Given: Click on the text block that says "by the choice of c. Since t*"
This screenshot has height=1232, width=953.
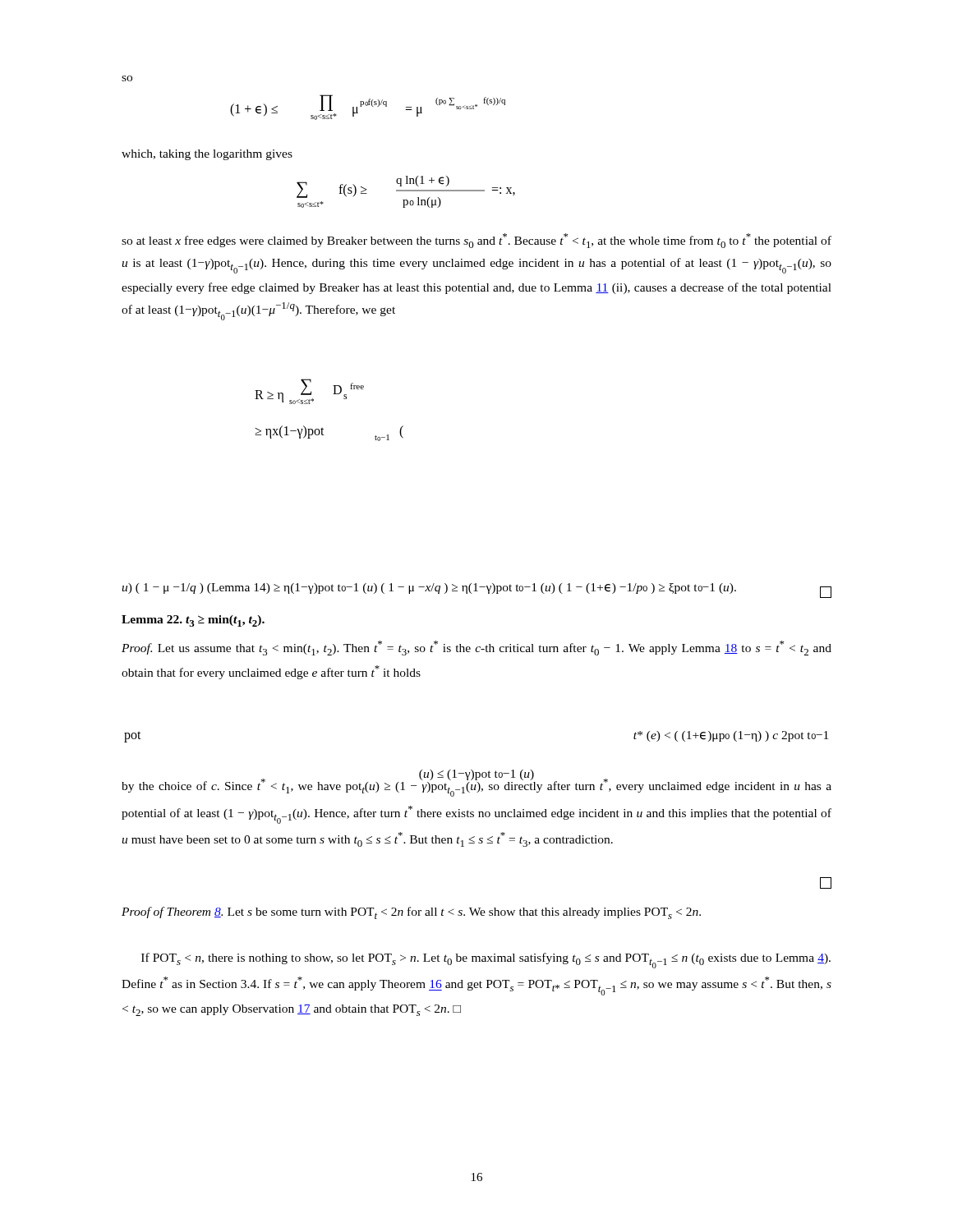Looking at the screenshot, I should [x=476, y=812].
